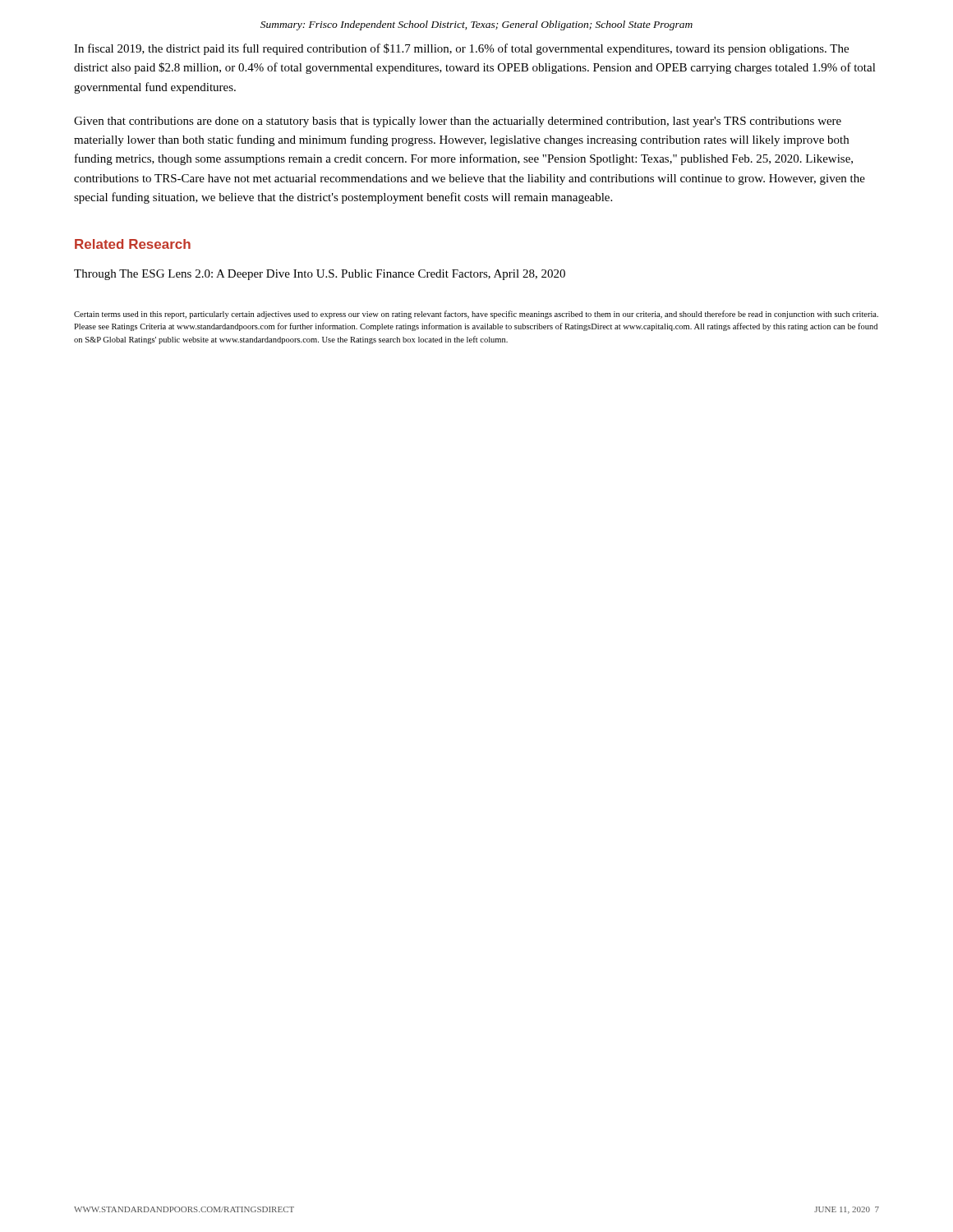This screenshot has height=1232, width=953.
Task: Click on the text block containing "Given that contributions are done on"
Action: pyautogui.click(x=469, y=159)
